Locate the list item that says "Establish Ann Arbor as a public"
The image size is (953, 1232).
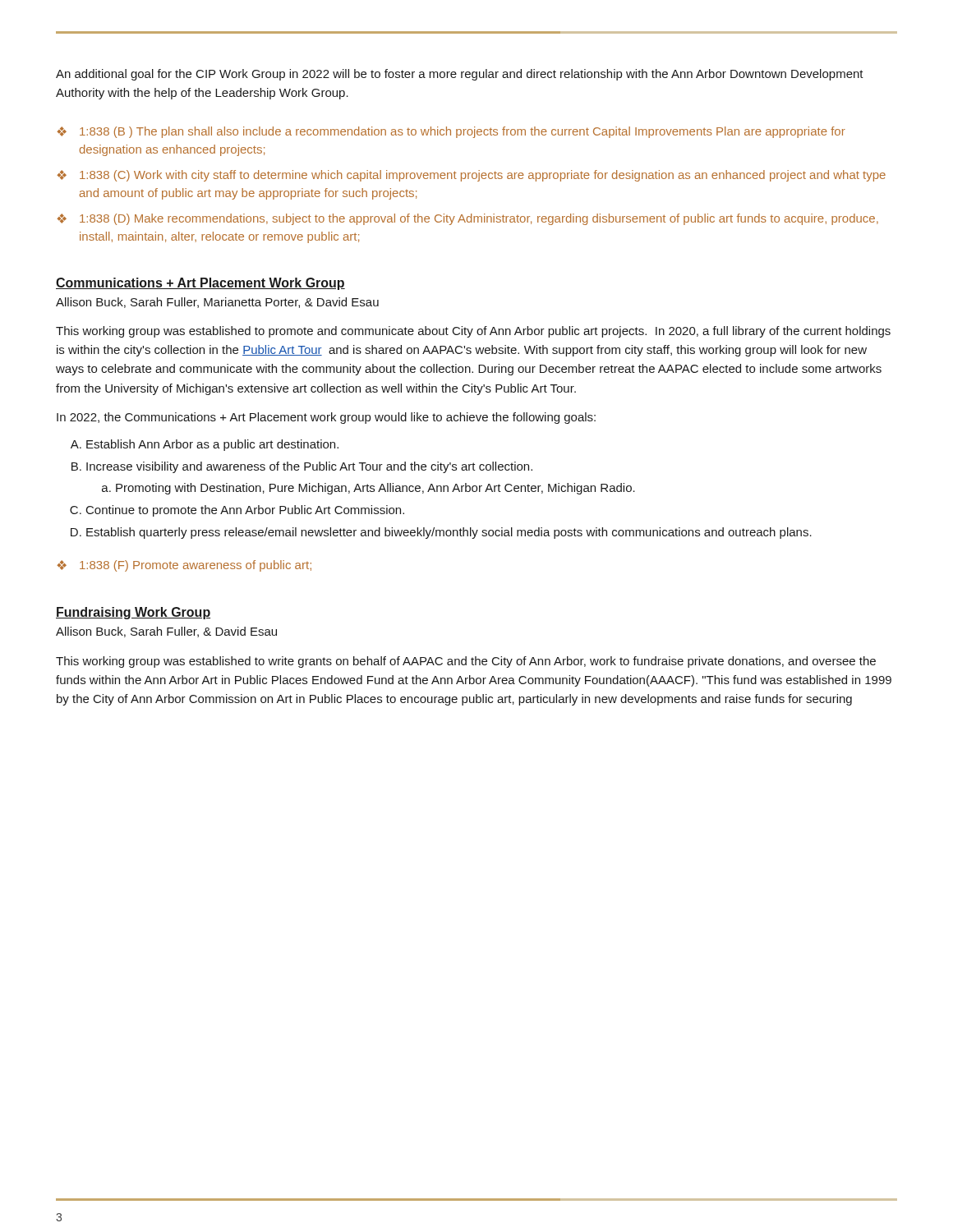(x=476, y=488)
